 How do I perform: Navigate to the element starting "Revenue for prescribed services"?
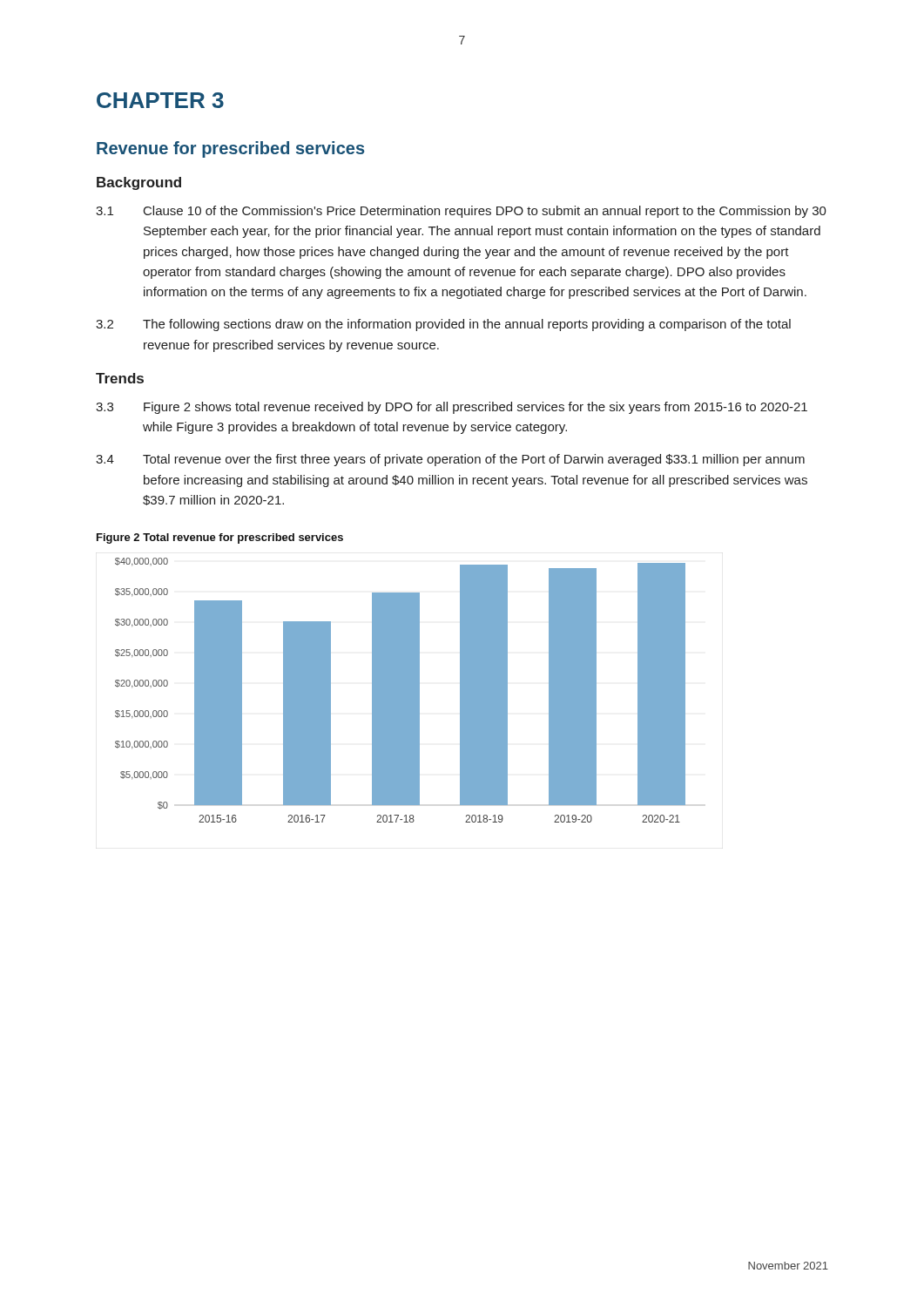[x=230, y=148]
